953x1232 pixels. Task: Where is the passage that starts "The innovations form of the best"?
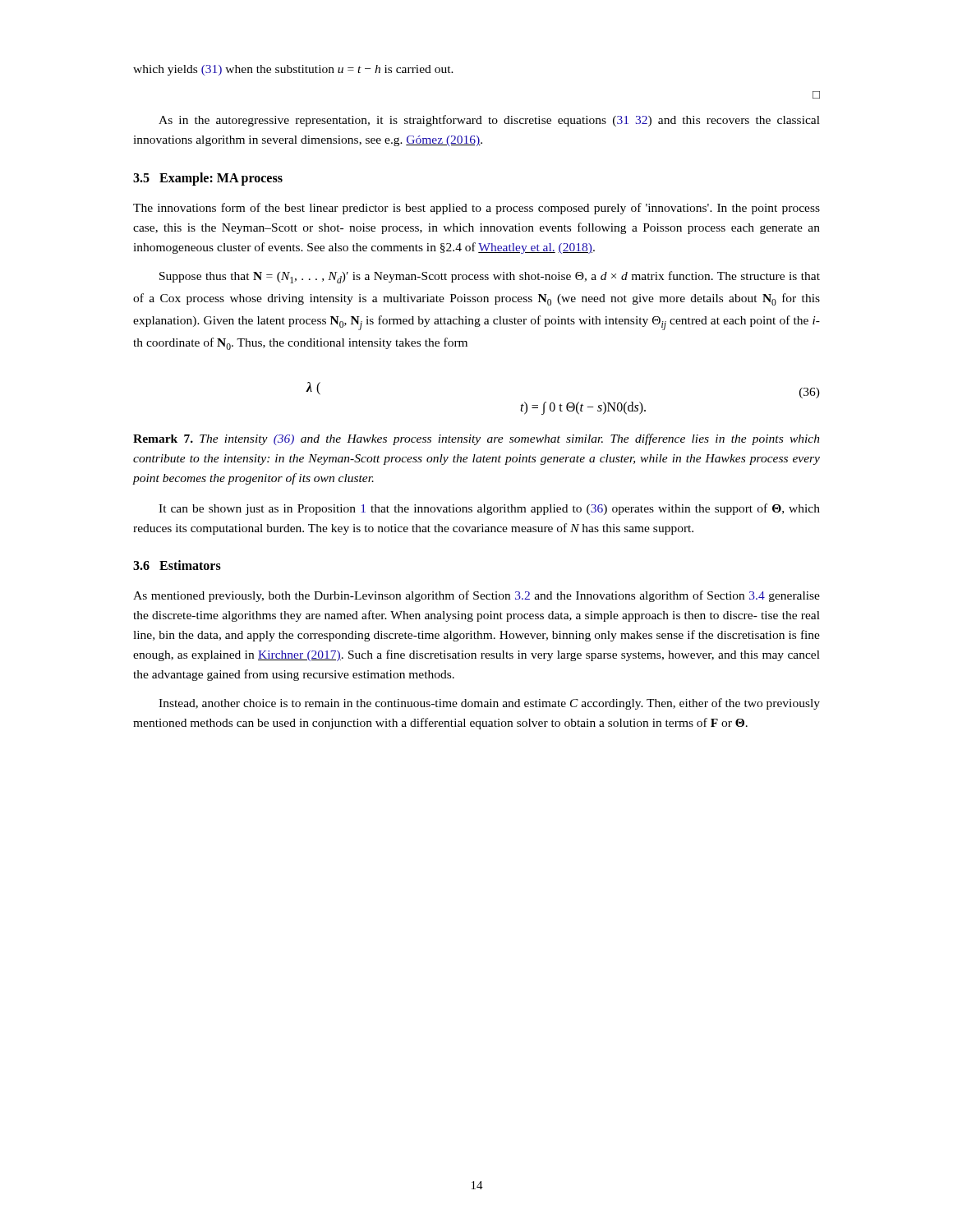tap(476, 227)
